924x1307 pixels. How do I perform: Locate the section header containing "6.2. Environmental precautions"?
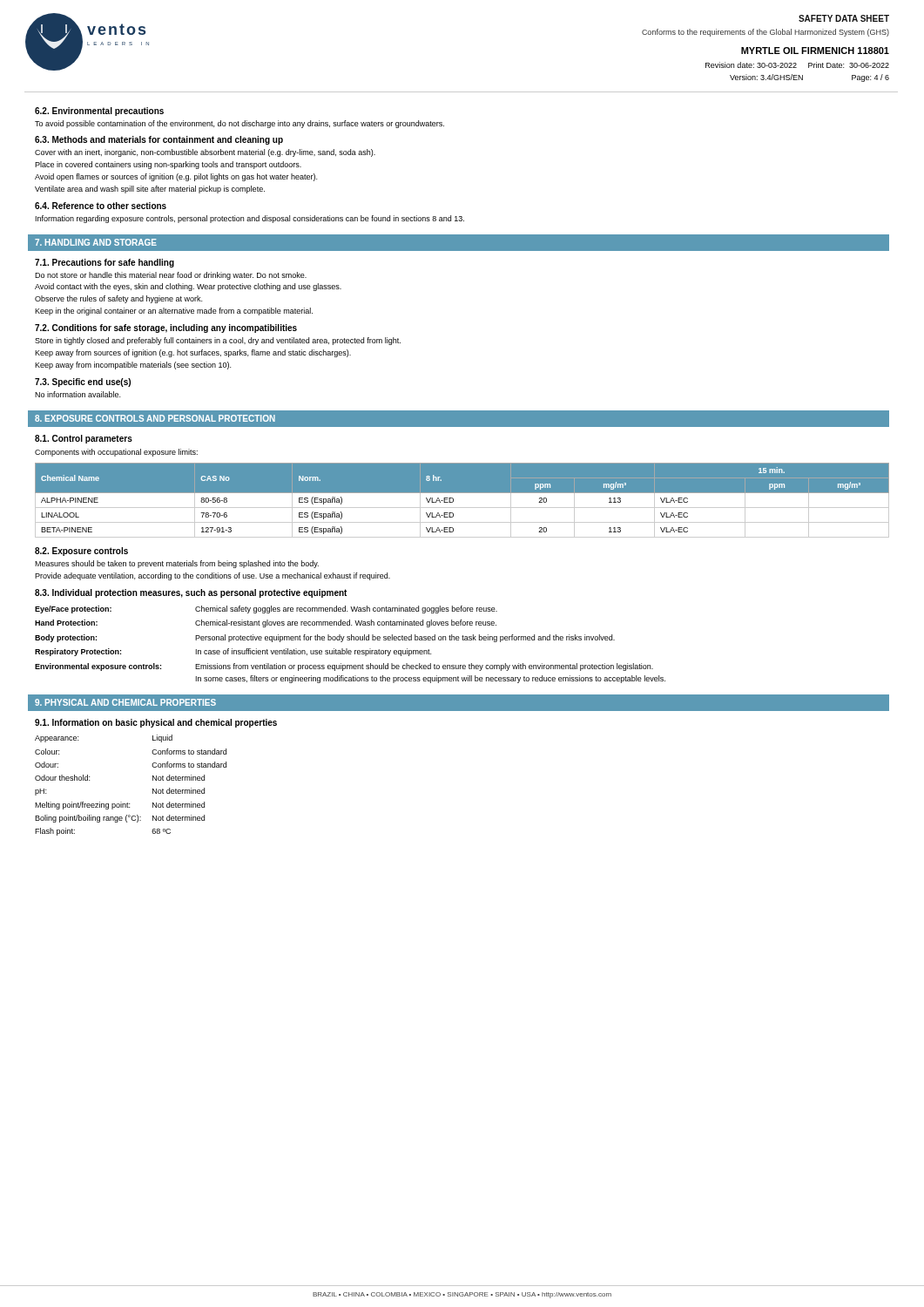coord(99,111)
